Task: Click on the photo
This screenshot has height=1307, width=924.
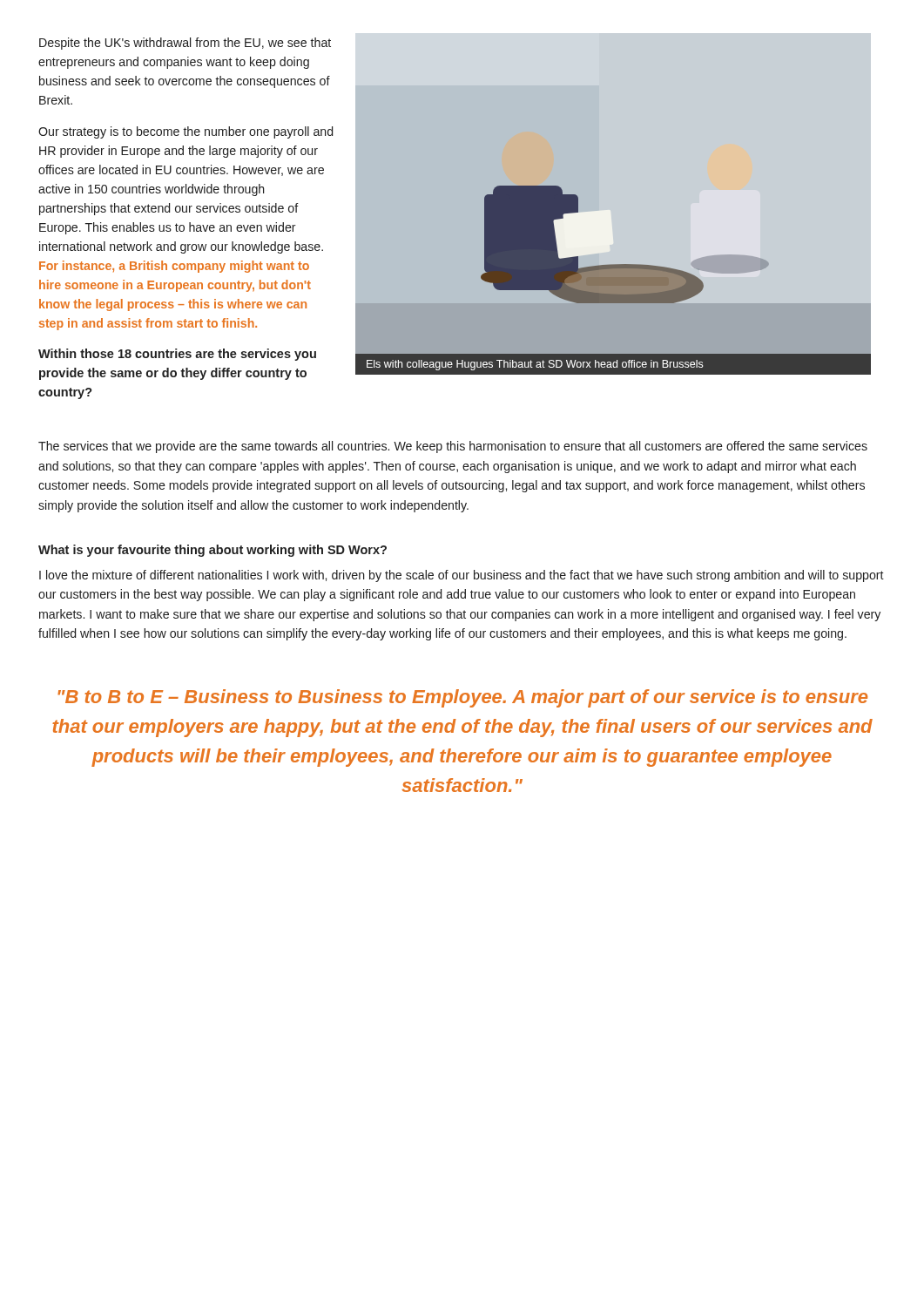Action: [x=613, y=193]
